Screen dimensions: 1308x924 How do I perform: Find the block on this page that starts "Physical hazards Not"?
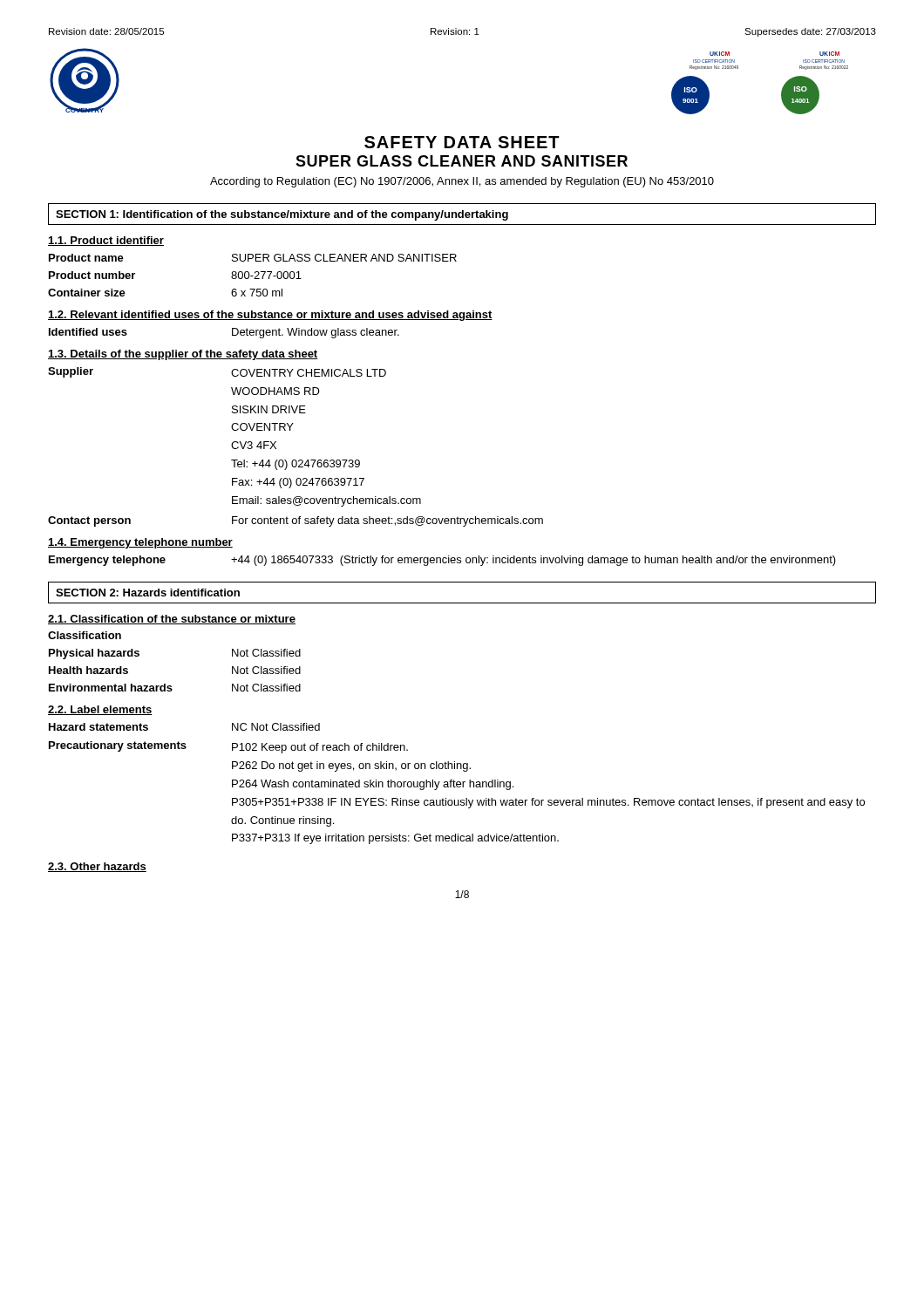coord(86,654)
